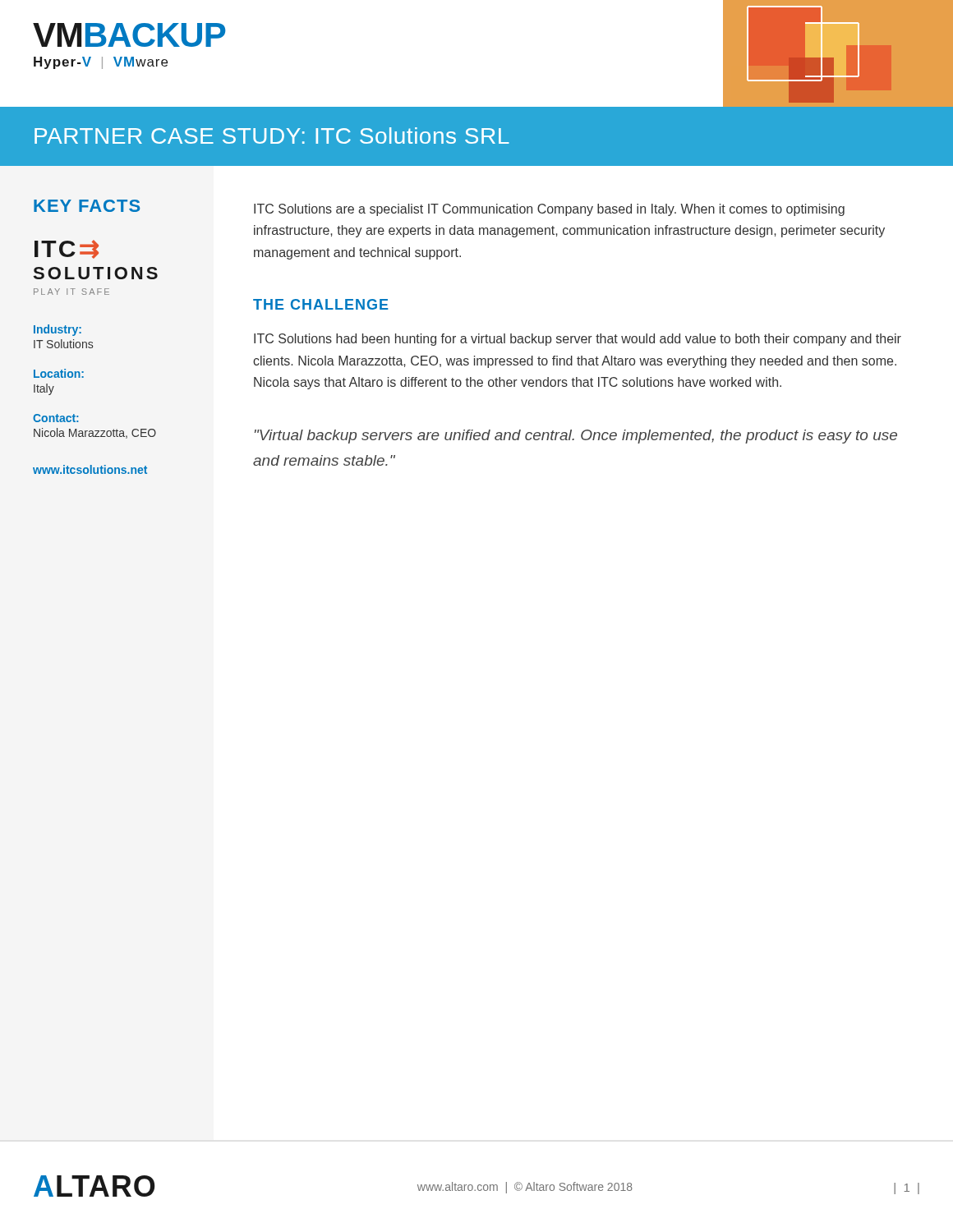This screenshot has height=1232, width=953.
Task: Click on the text block starting "ITC Solutions had been hunting"
Action: [x=577, y=361]
